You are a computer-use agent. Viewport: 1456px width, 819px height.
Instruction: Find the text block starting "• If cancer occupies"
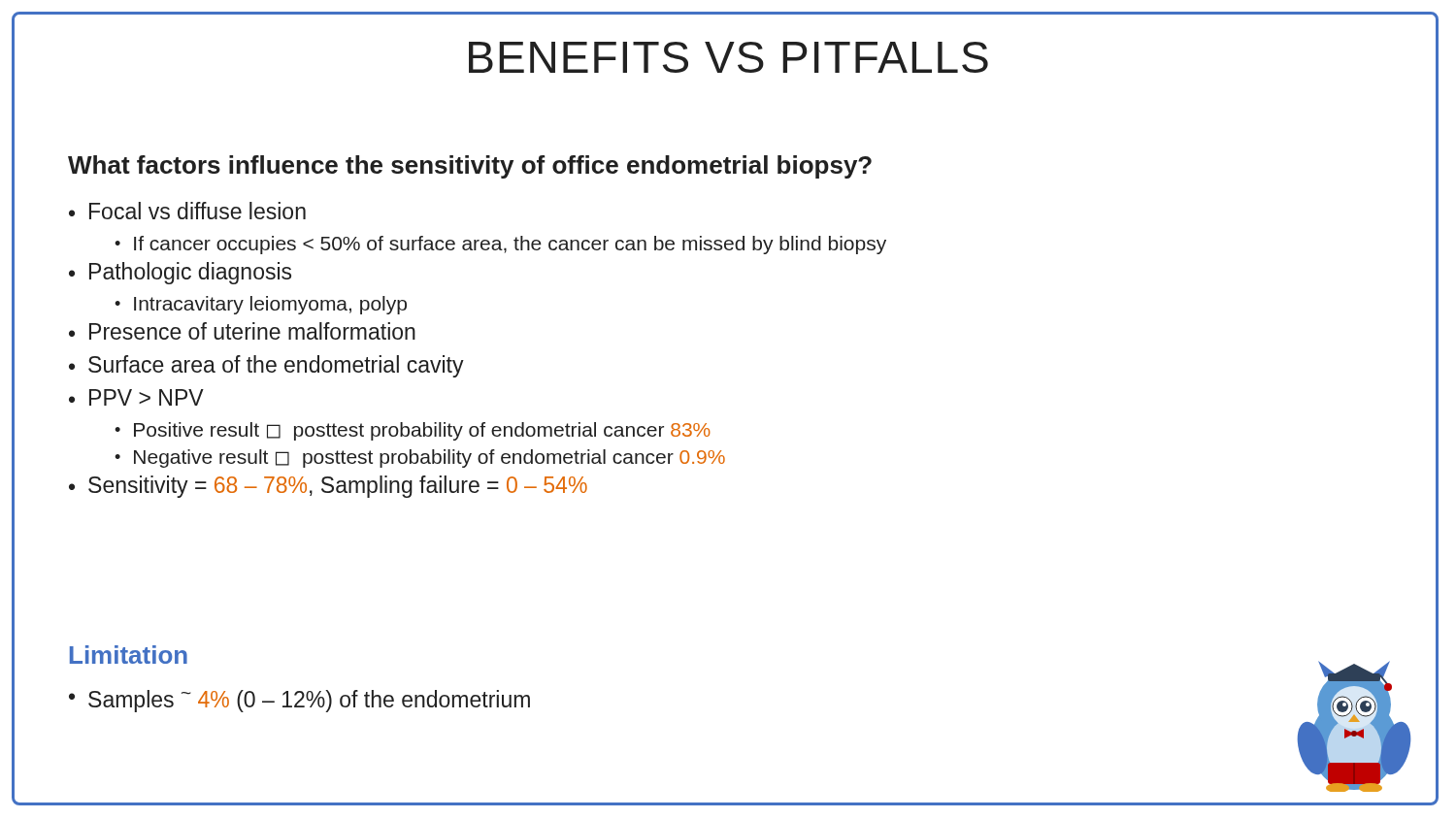point(500,244)
